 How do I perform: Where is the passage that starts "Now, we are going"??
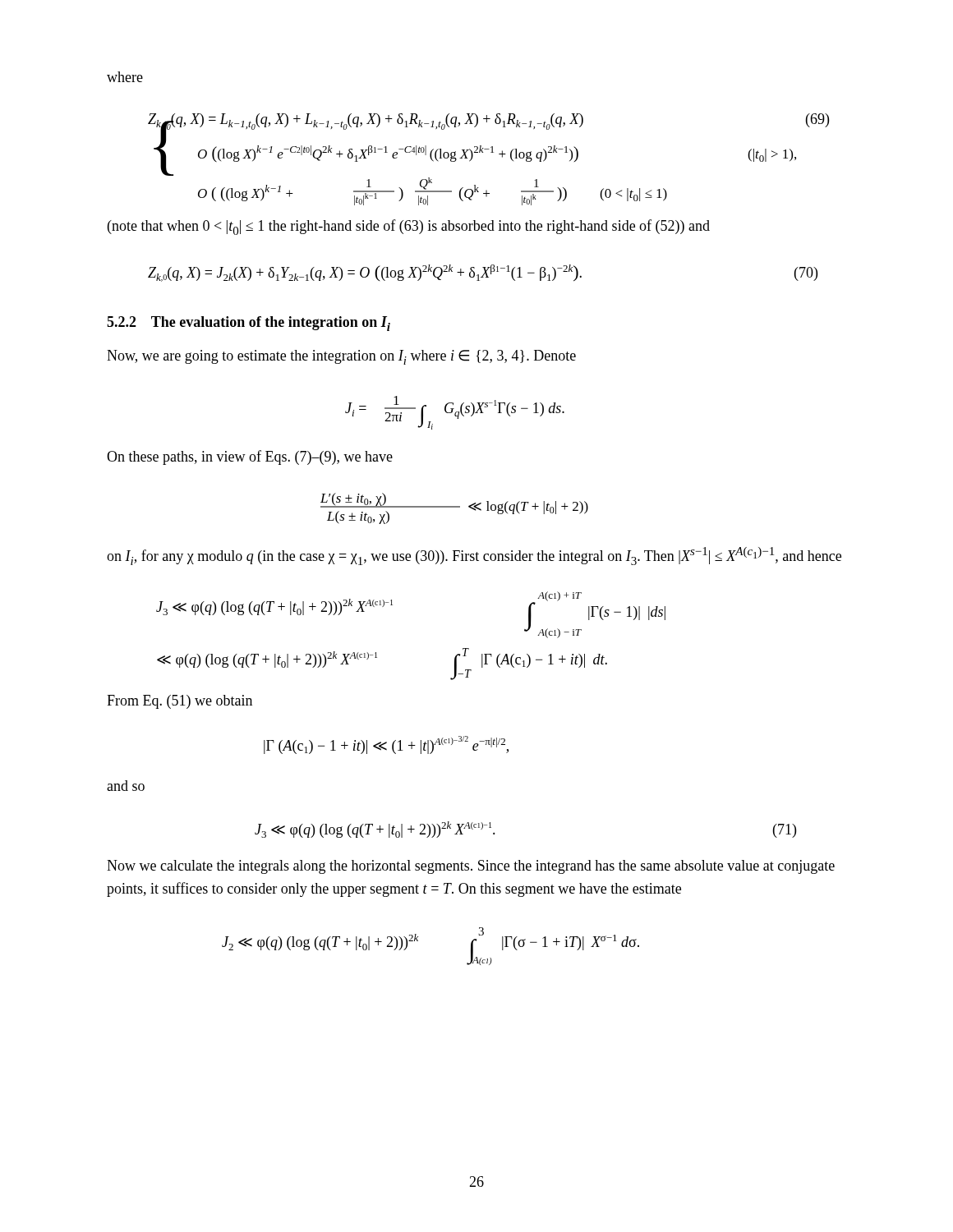(341, 357)
